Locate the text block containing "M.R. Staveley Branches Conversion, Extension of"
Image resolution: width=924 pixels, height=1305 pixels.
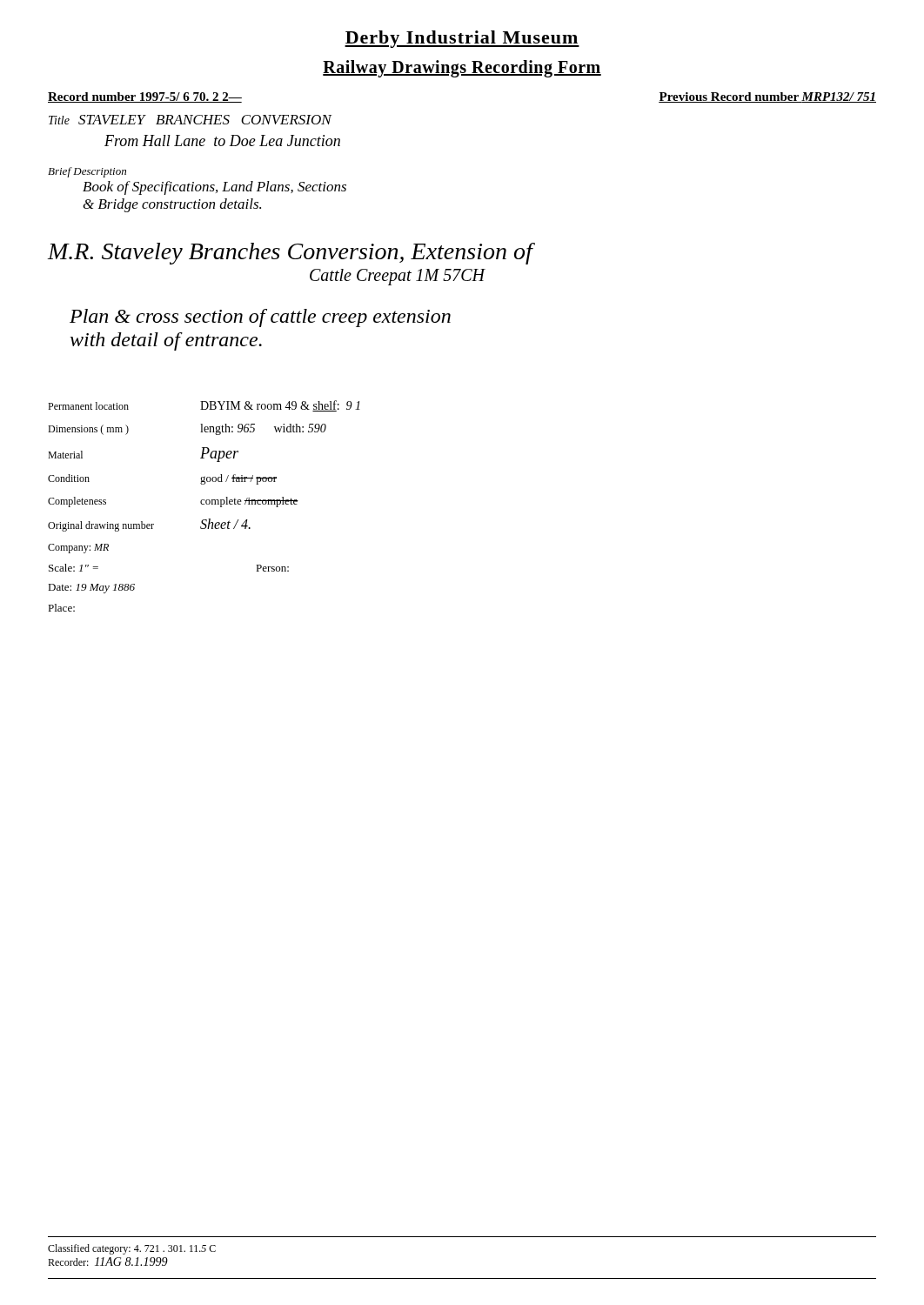290,261
